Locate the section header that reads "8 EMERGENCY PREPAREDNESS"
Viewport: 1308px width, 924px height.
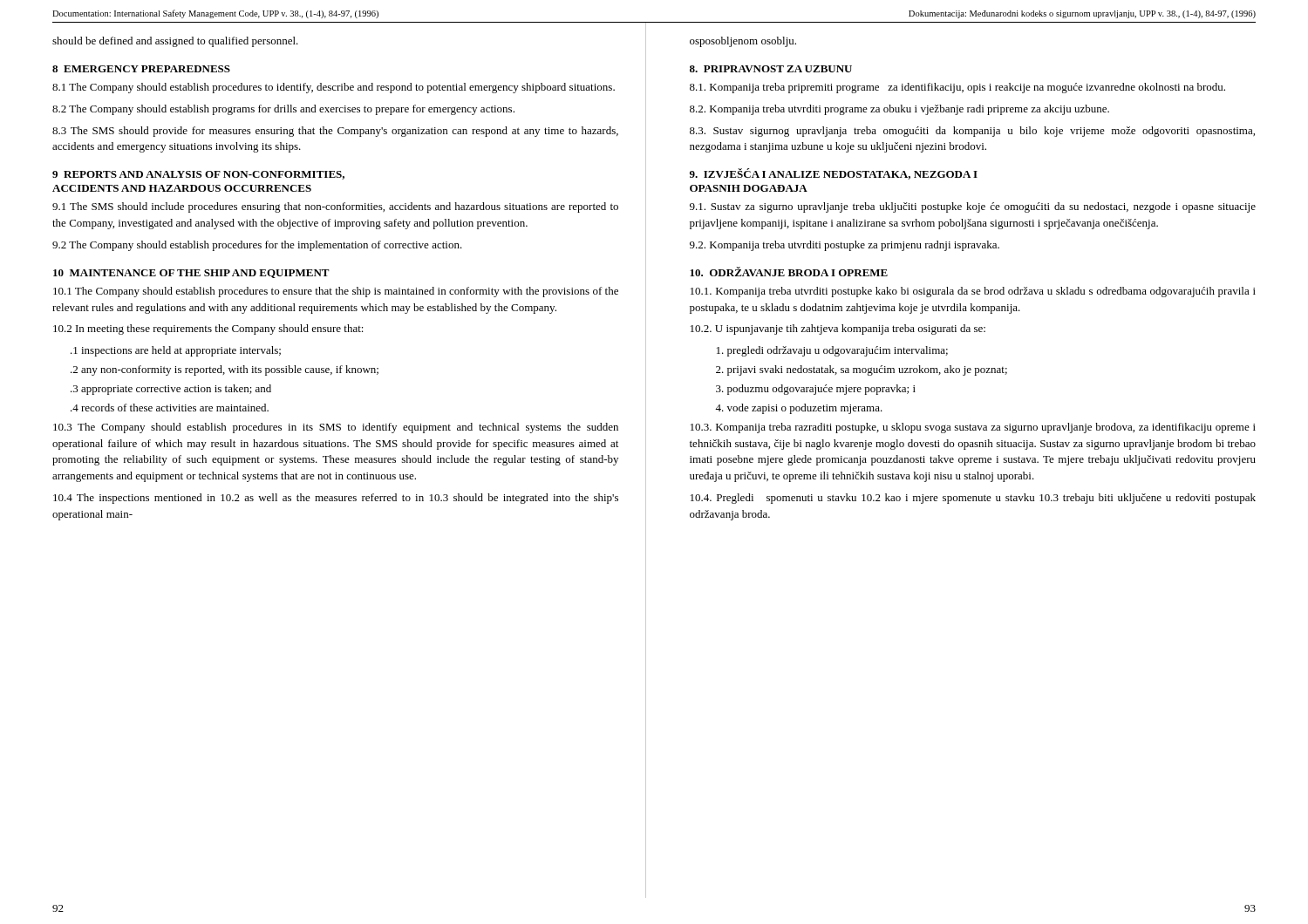point(141,68)
